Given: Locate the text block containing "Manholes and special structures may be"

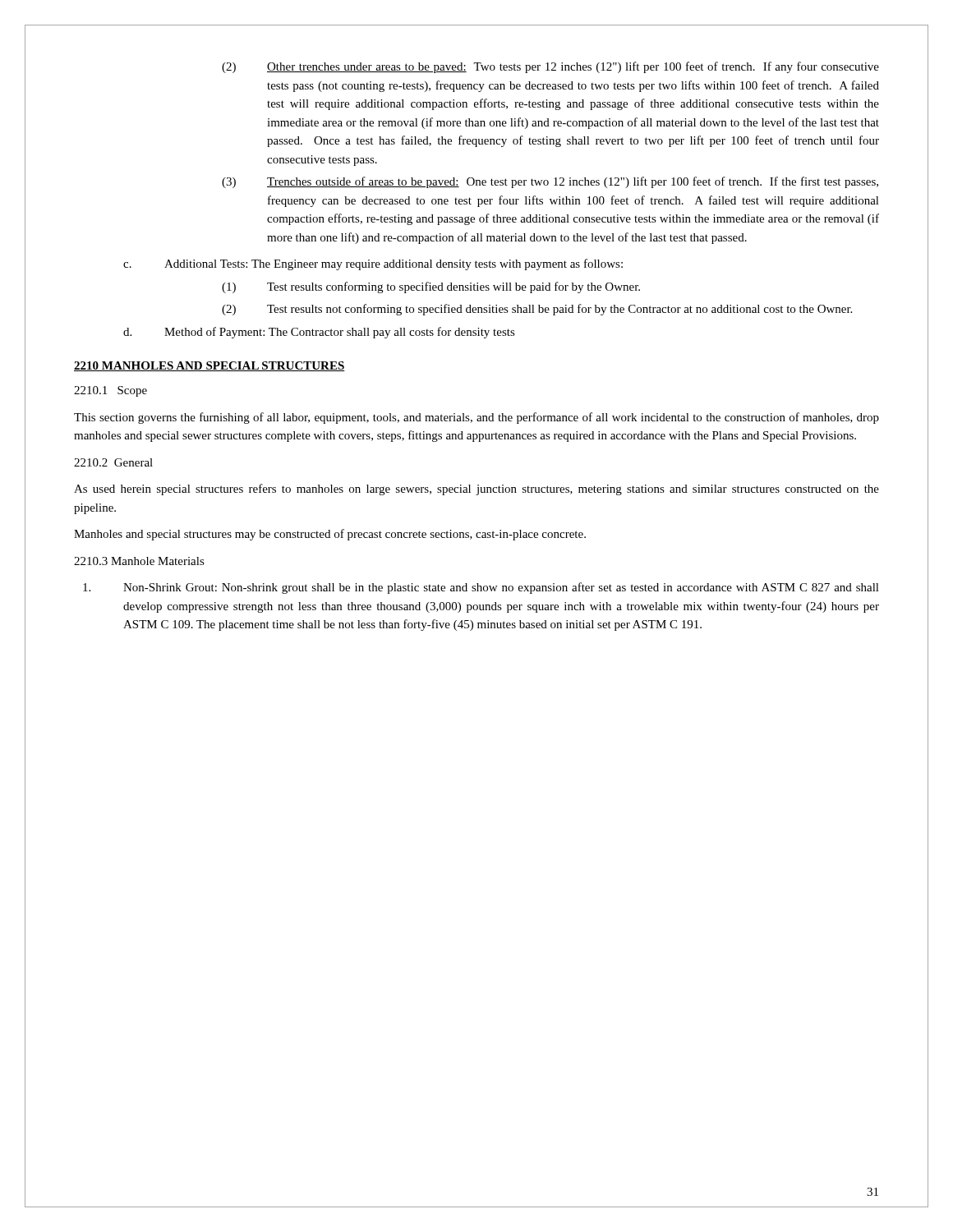Looking at the screenshot, I should (330, 534).
